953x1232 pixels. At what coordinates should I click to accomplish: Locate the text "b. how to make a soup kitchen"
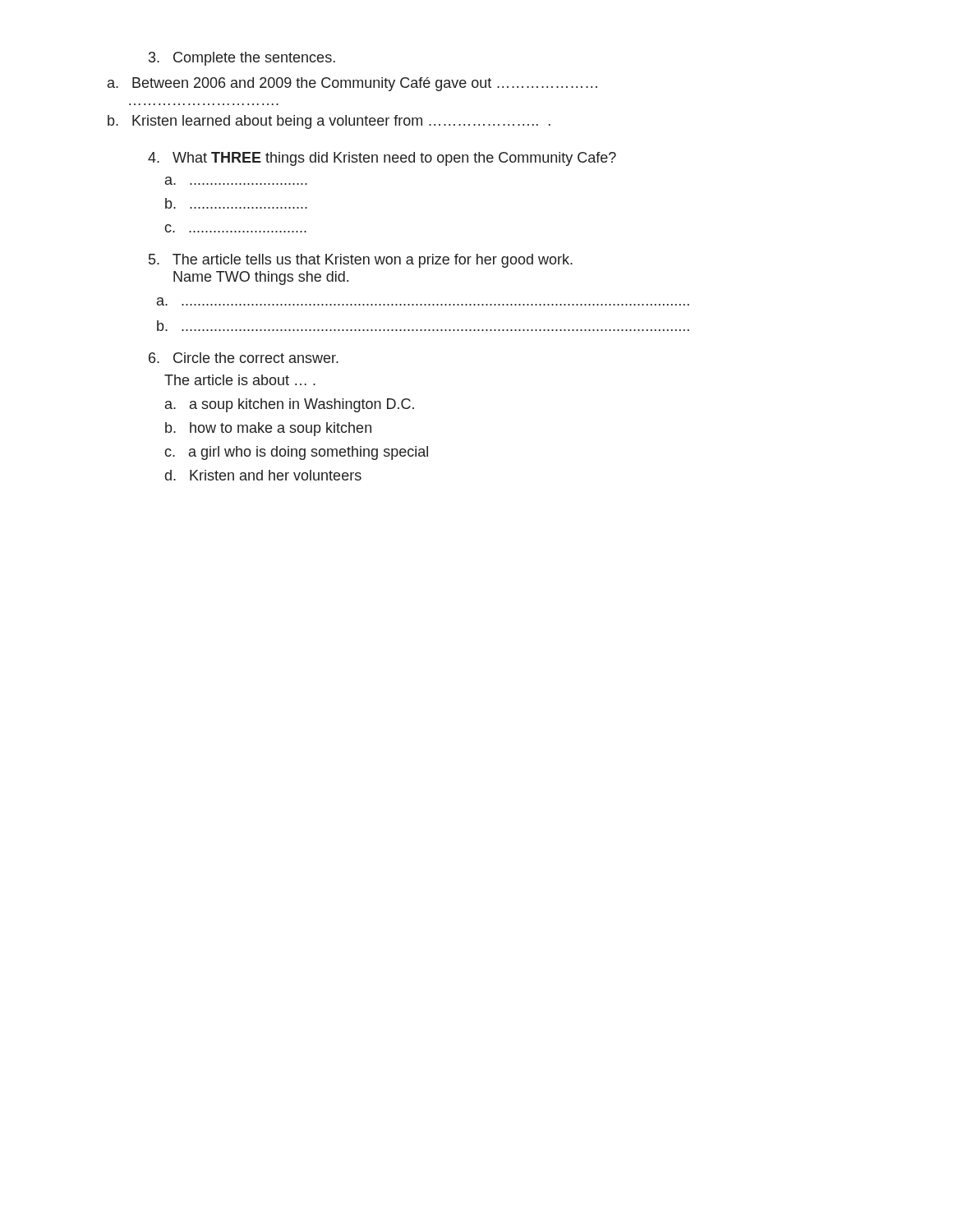point(268,428)
